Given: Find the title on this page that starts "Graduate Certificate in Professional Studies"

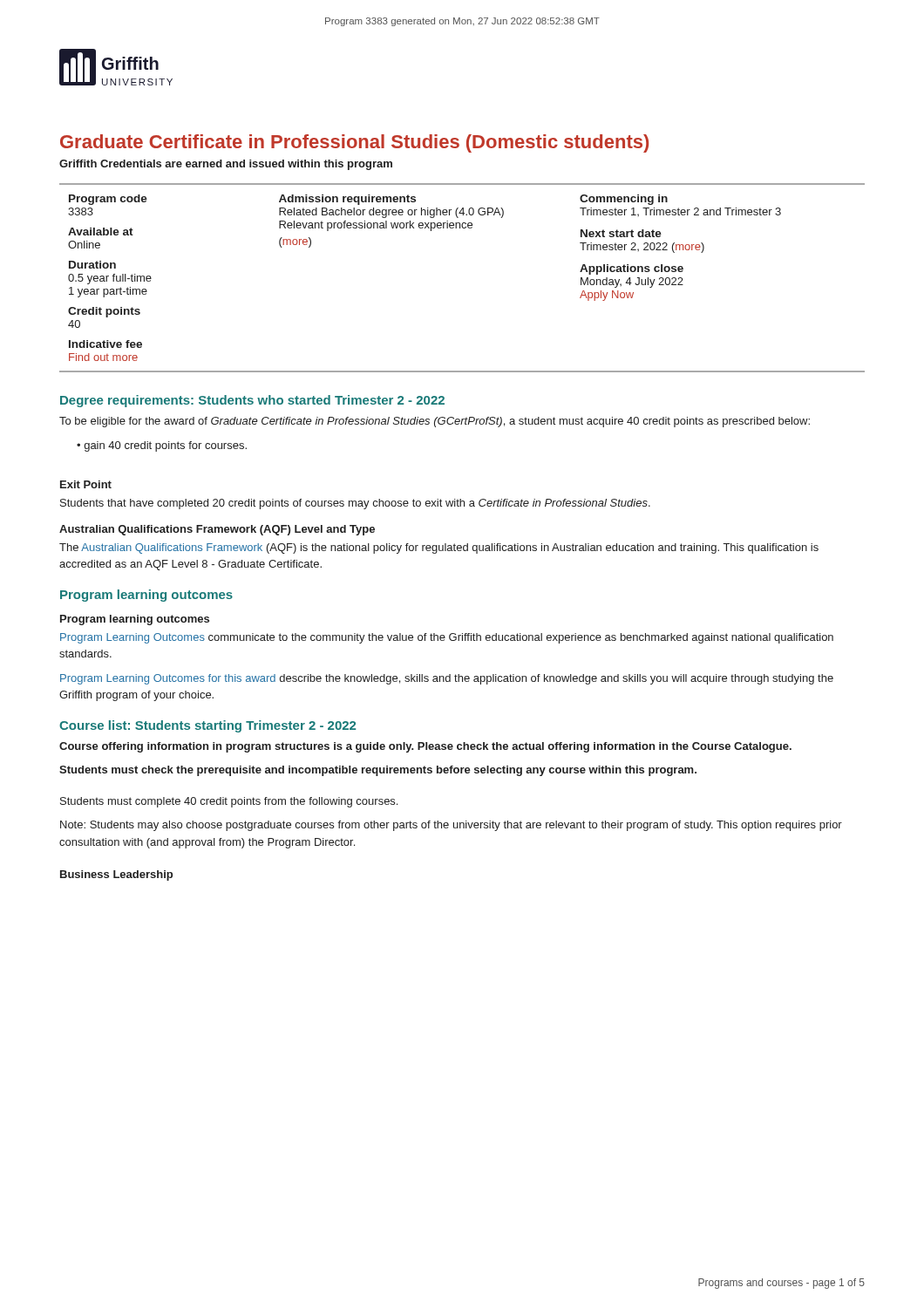Looking at the screenshot, I should pos(462,150).
